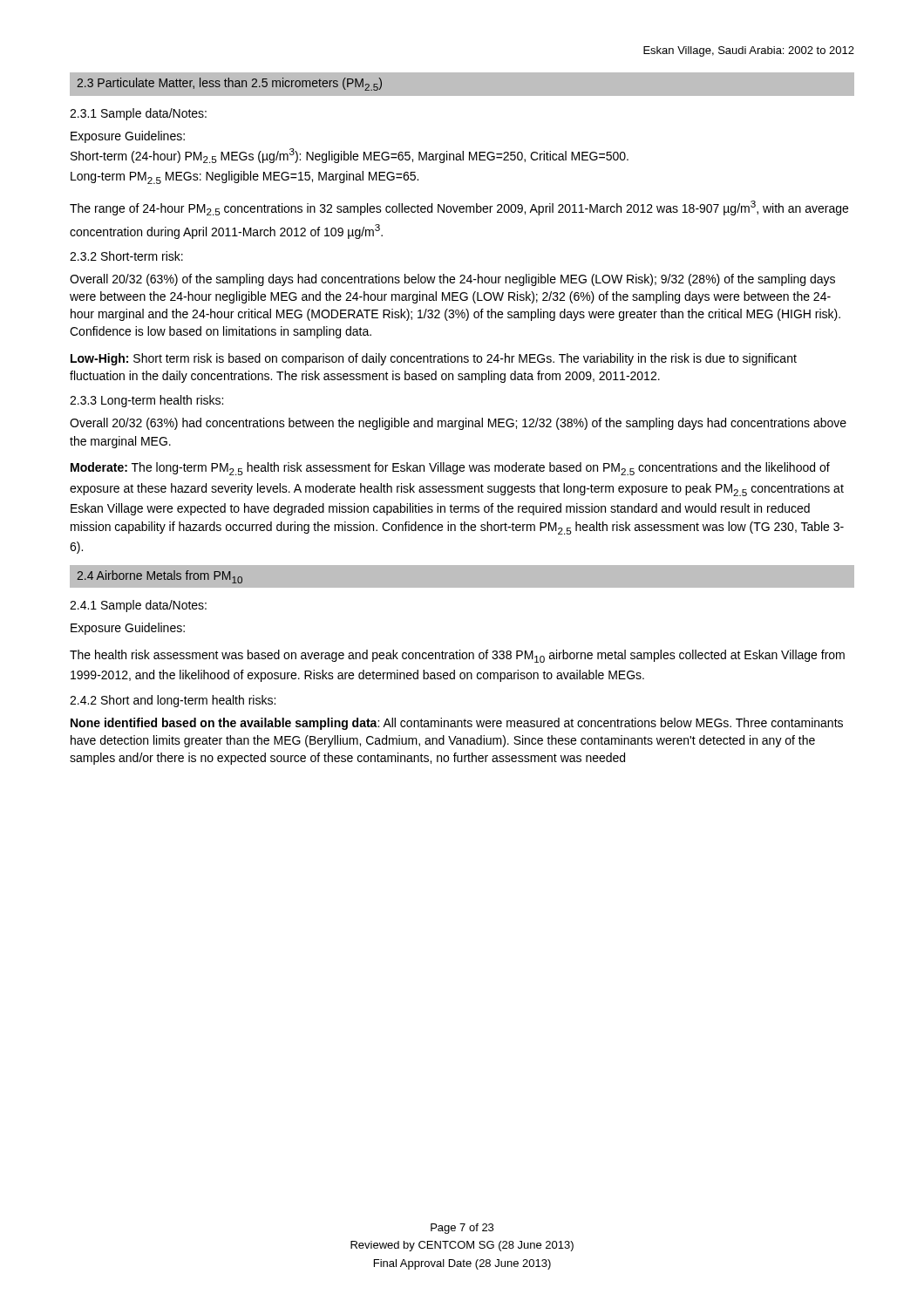Select the text block starting "Low-High: Short term"
This screenshot has height=1308, width=924.
point(433,367)
